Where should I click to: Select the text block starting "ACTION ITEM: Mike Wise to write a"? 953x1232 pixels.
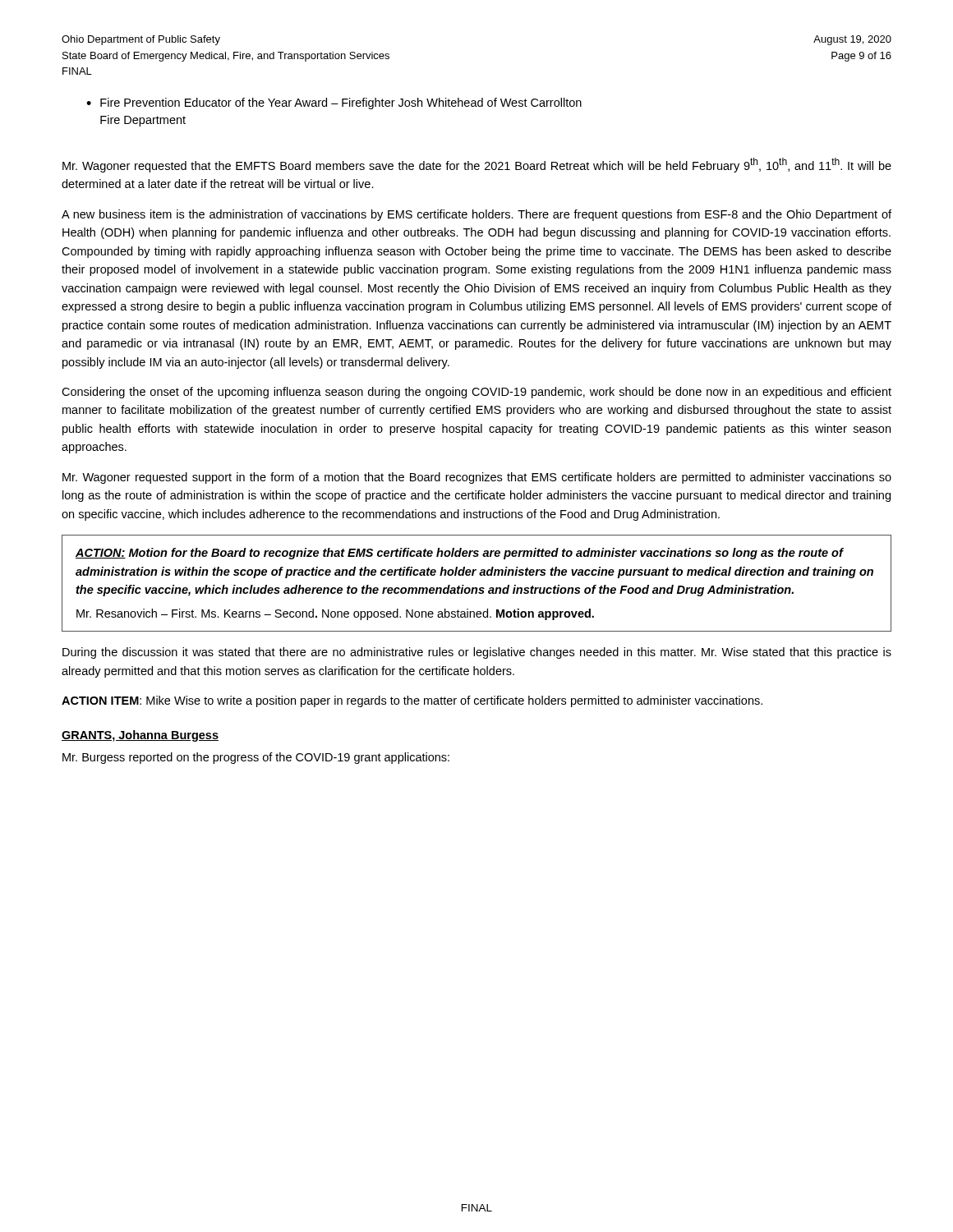point(413,701)
